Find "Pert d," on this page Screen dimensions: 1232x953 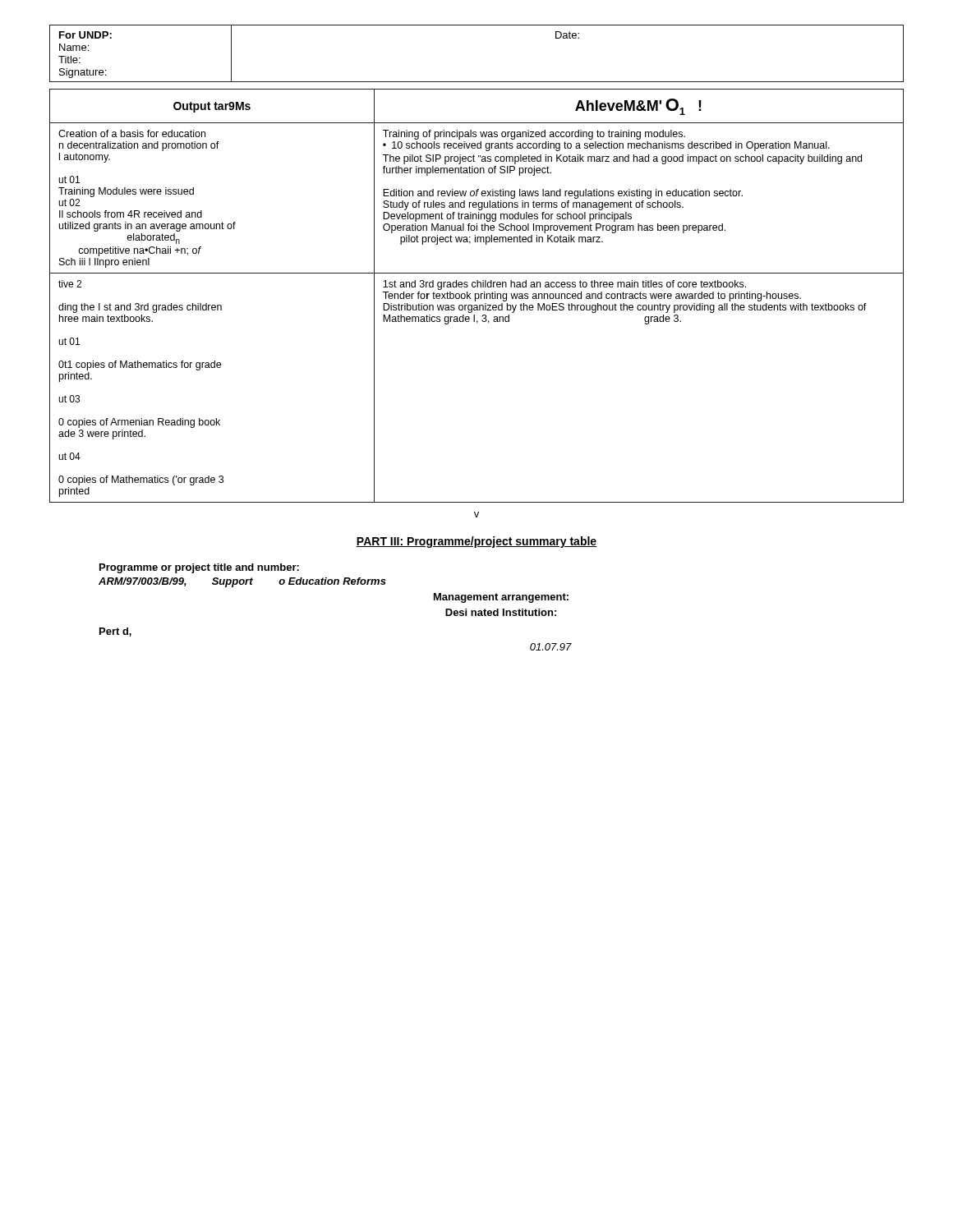[115, 631]
